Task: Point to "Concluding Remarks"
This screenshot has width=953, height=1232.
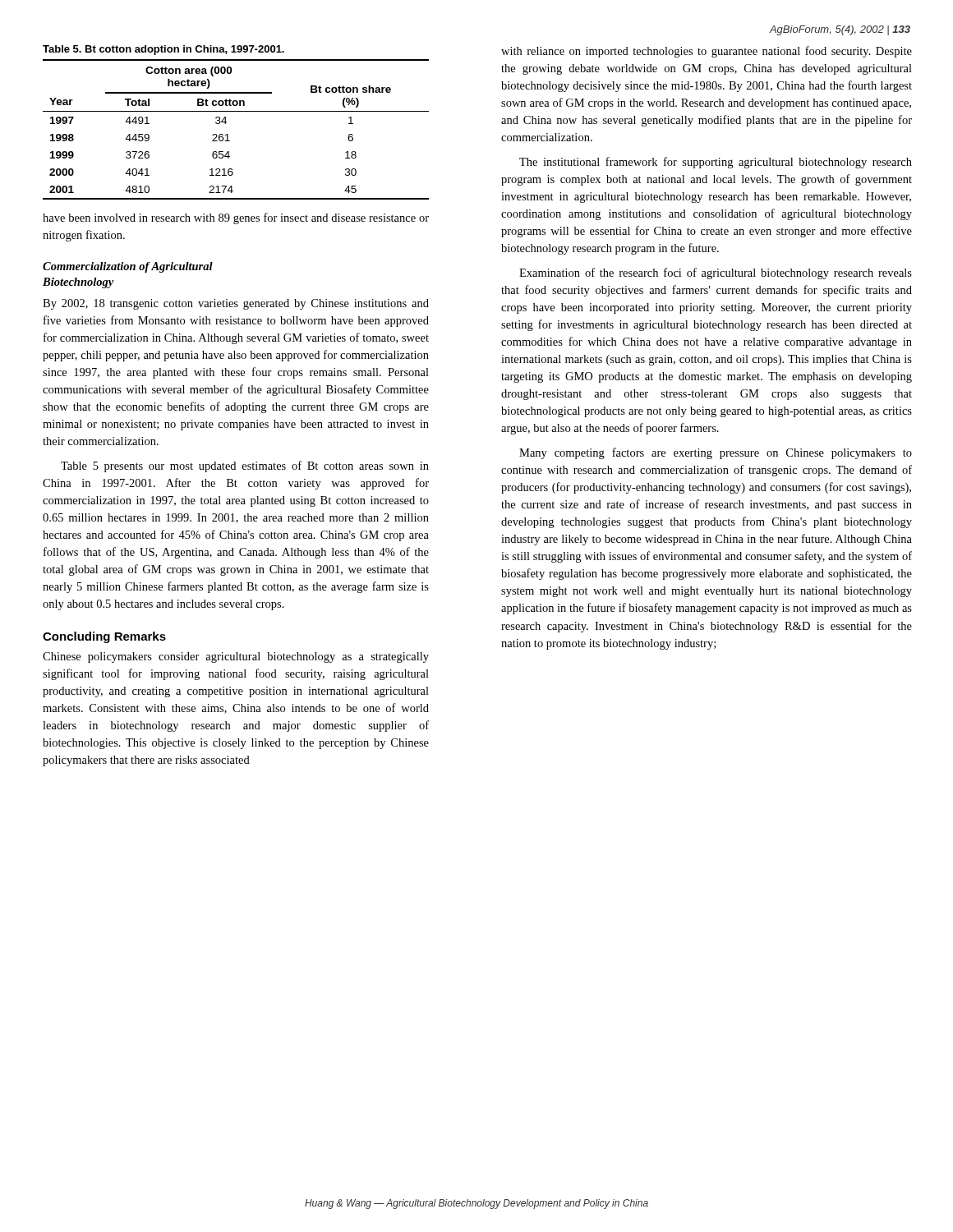Action: [x=104, y=636]
